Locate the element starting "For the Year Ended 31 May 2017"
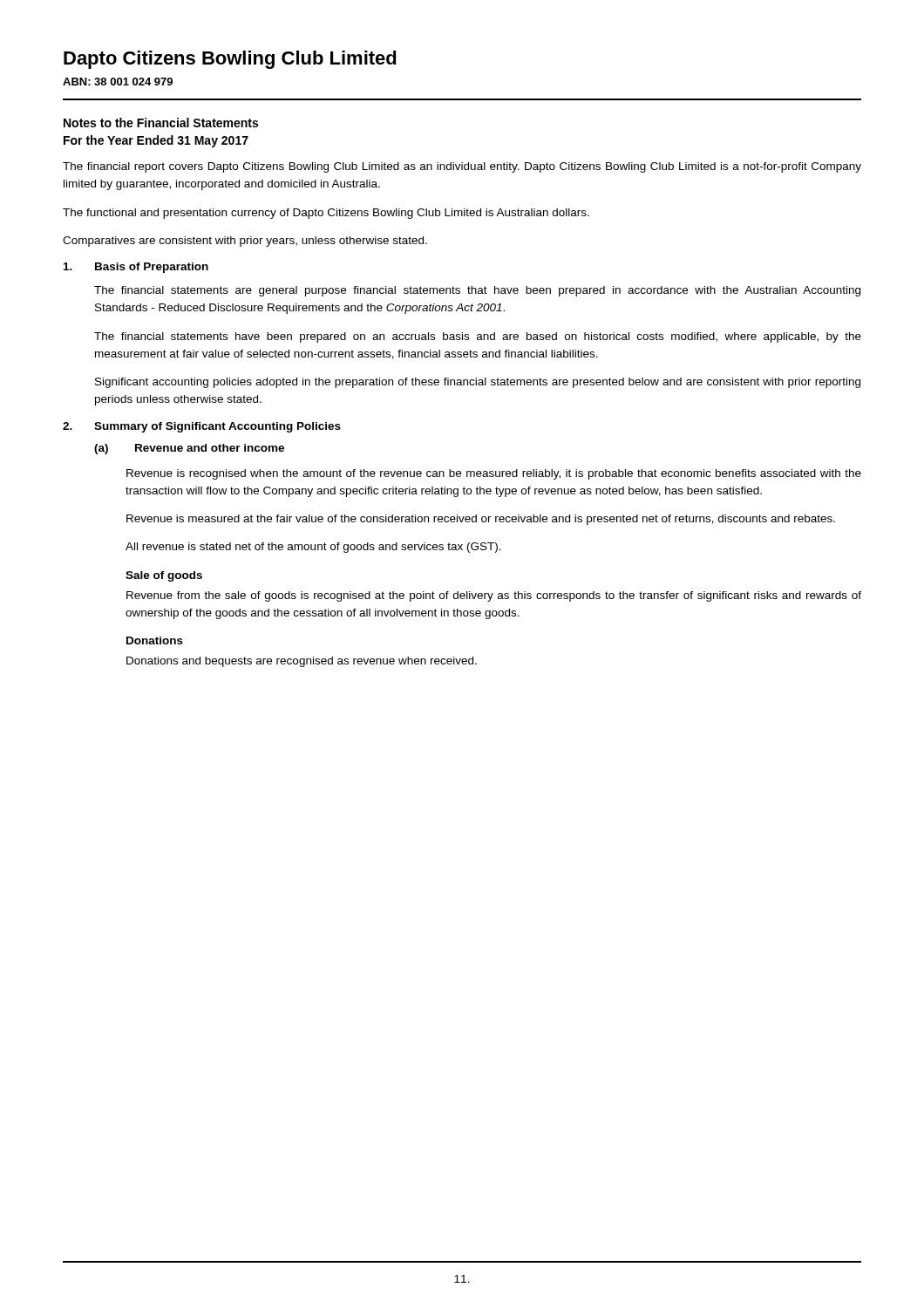The width and height of the screenshot is (924, 1308). [156, 140]
